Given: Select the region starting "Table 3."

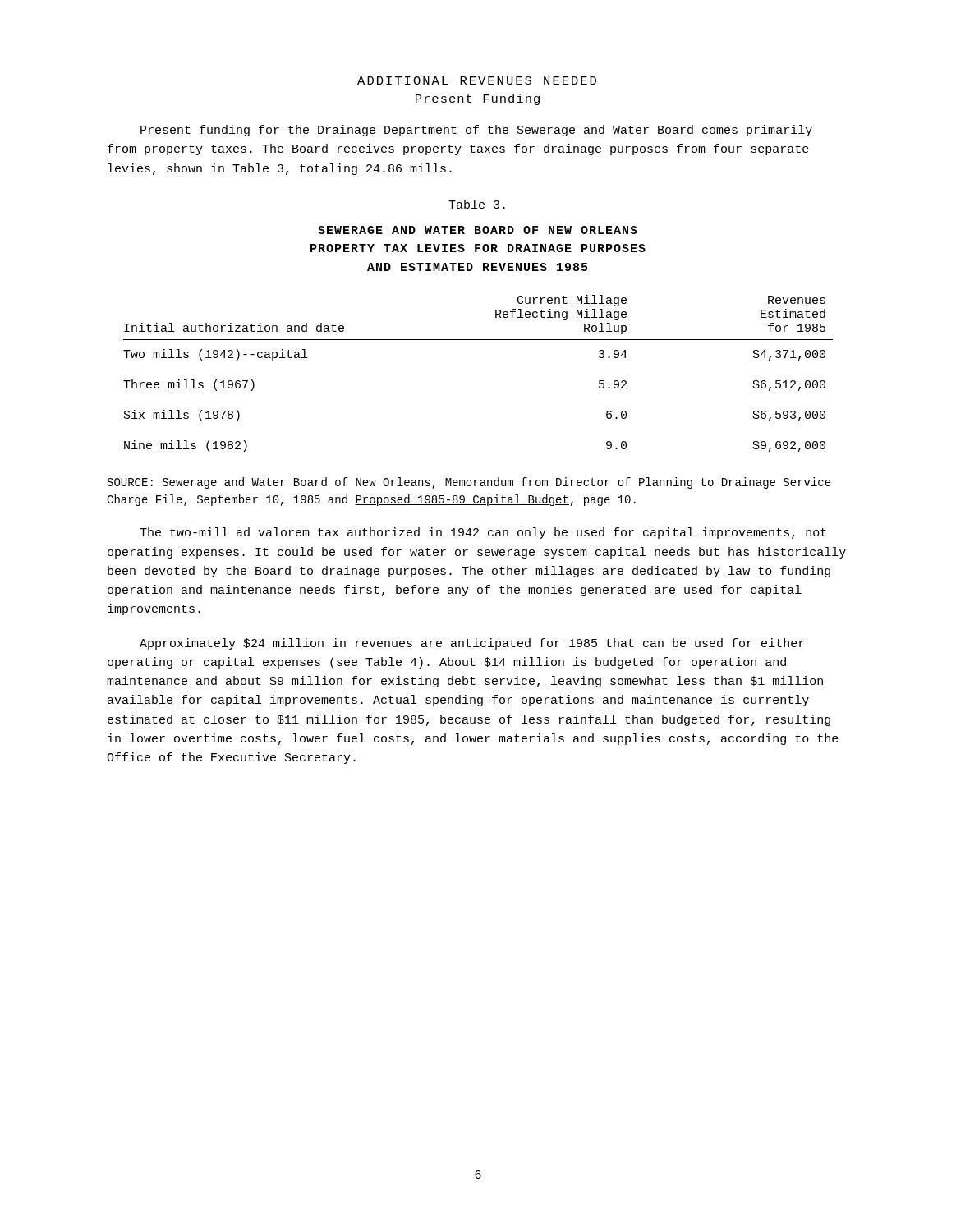Looking at the screenshot, I should 478,206.
